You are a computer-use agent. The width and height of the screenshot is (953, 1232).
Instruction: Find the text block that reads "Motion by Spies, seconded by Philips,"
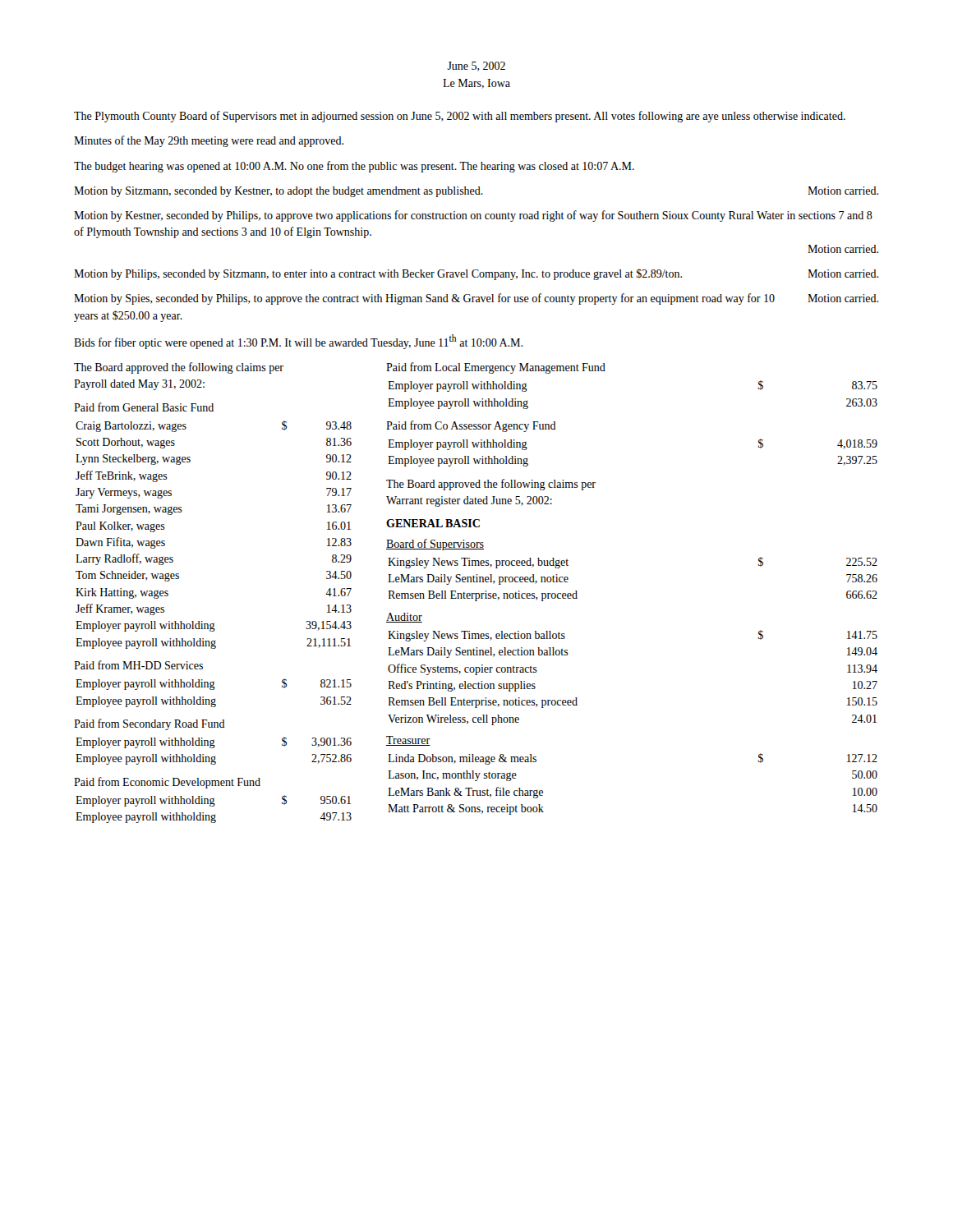(476, 308)
